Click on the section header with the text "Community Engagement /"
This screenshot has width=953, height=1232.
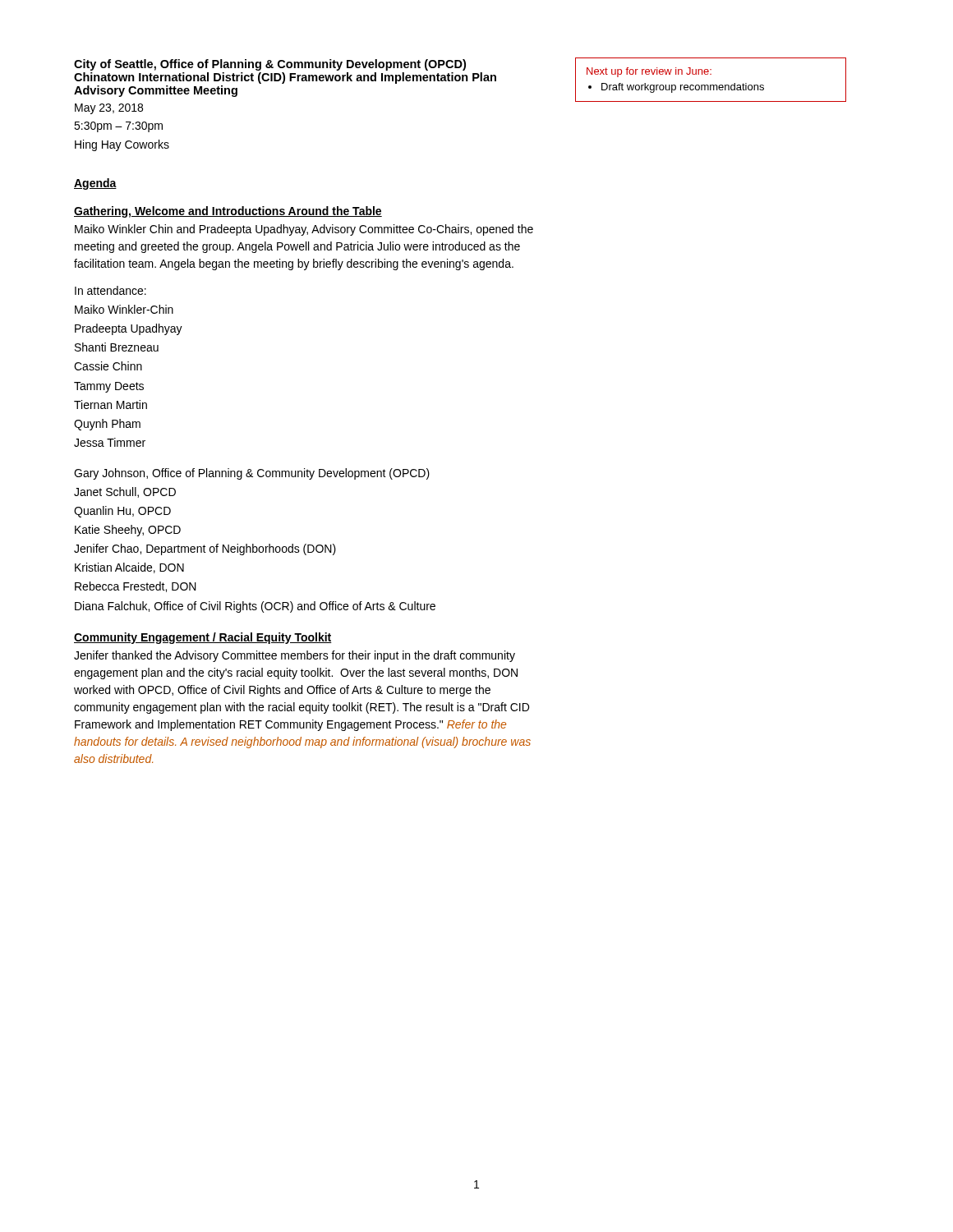click(x=203, y=637)
